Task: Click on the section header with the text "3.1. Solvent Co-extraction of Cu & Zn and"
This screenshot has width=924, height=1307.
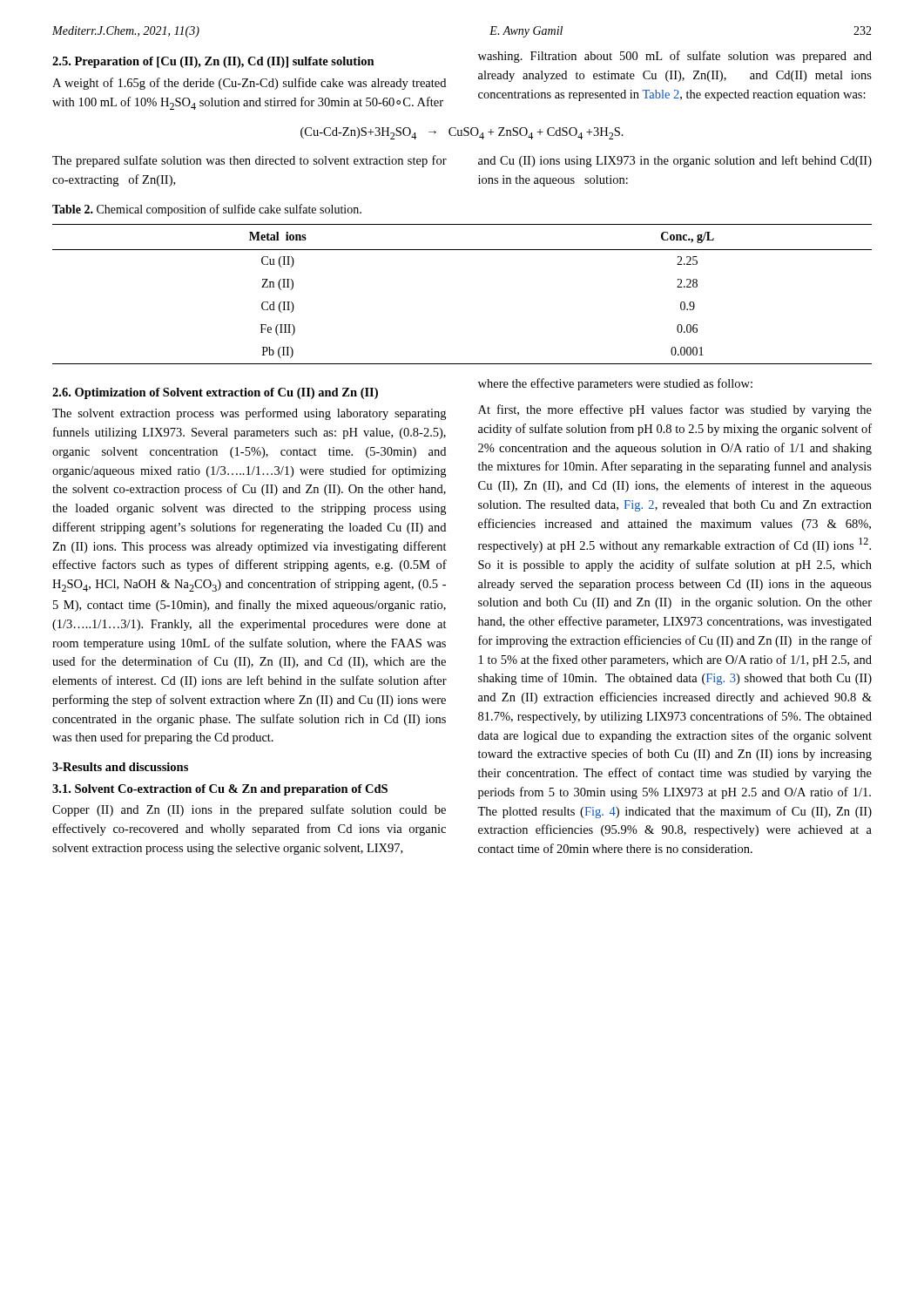Action: 220,789
